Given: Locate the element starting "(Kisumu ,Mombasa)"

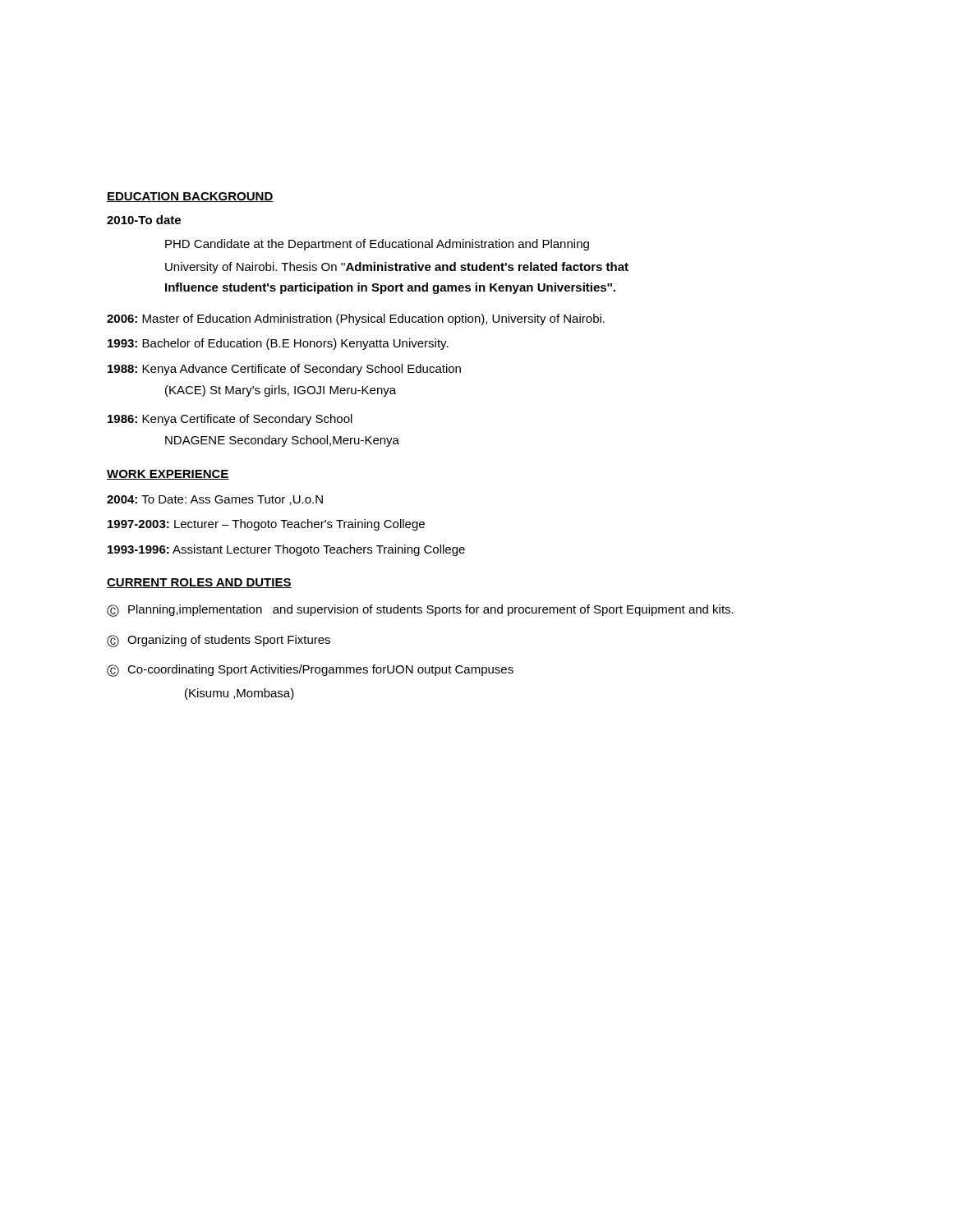Looking at the screenshot, I should [239, 692].
